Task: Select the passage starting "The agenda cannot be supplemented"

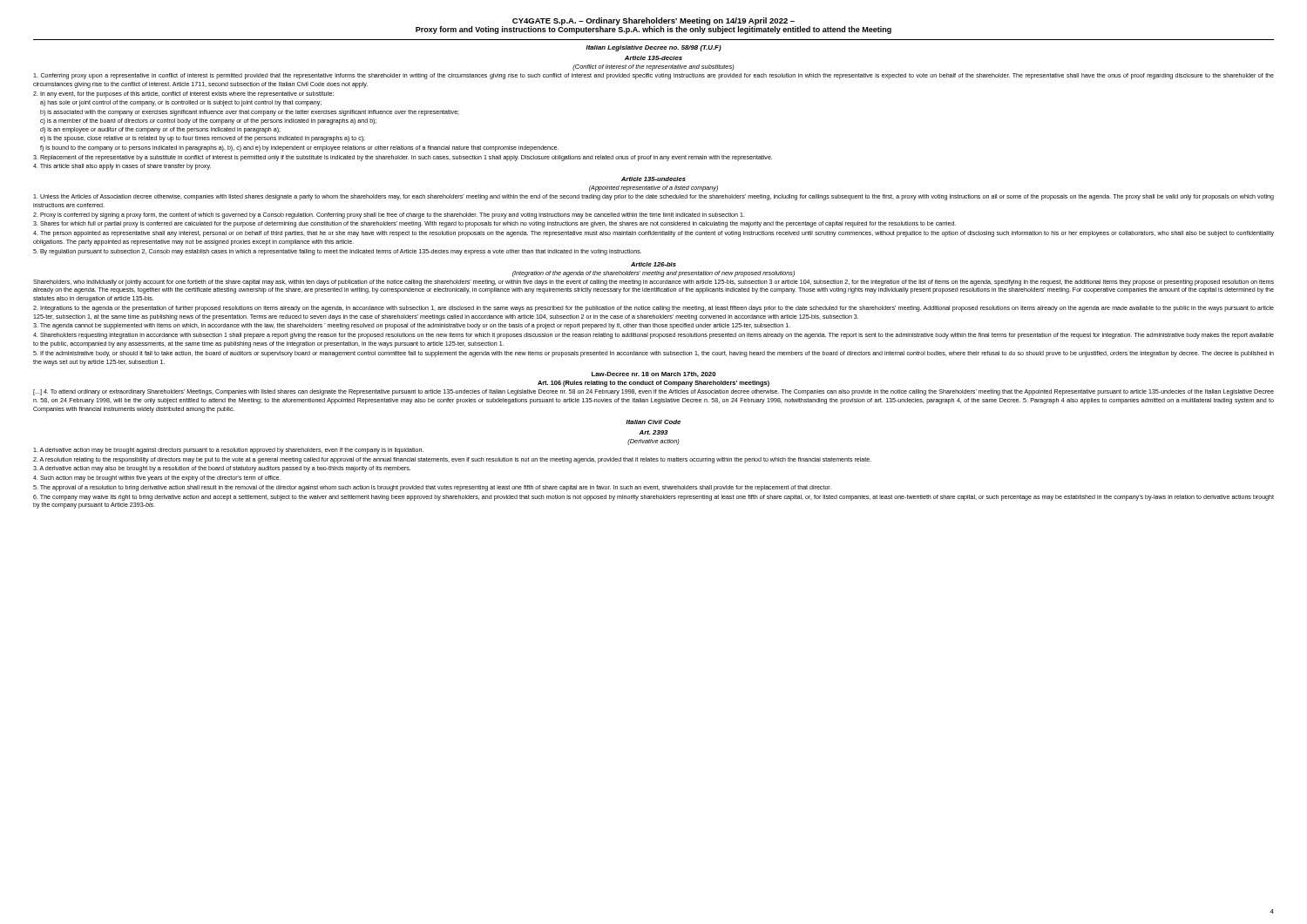Action: [412, 326]
